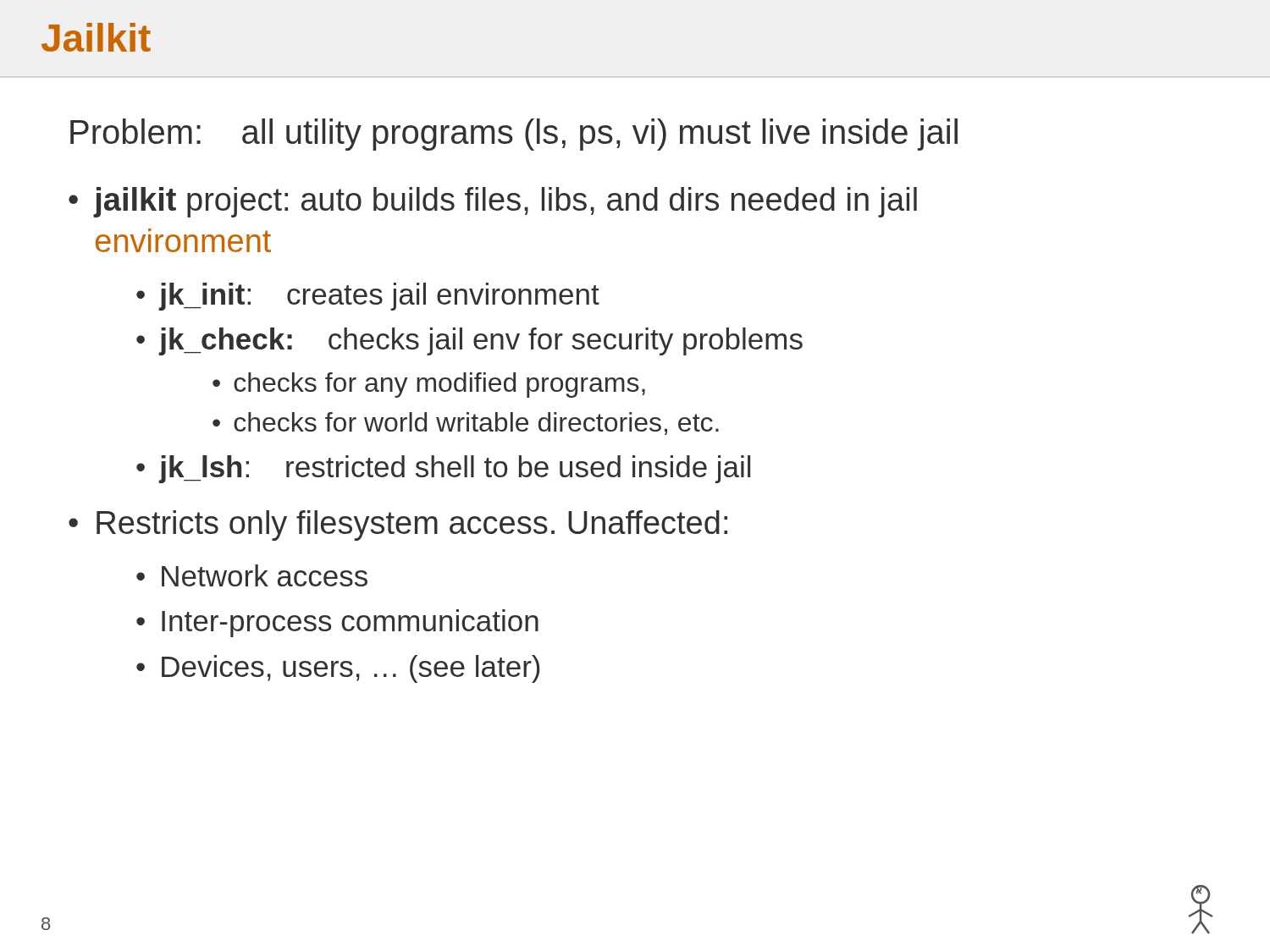Click where it says "• Restricts only filesystem access. Unaffected:"
This screenshot has height=952, width=1270.
[x=399, y=524]
